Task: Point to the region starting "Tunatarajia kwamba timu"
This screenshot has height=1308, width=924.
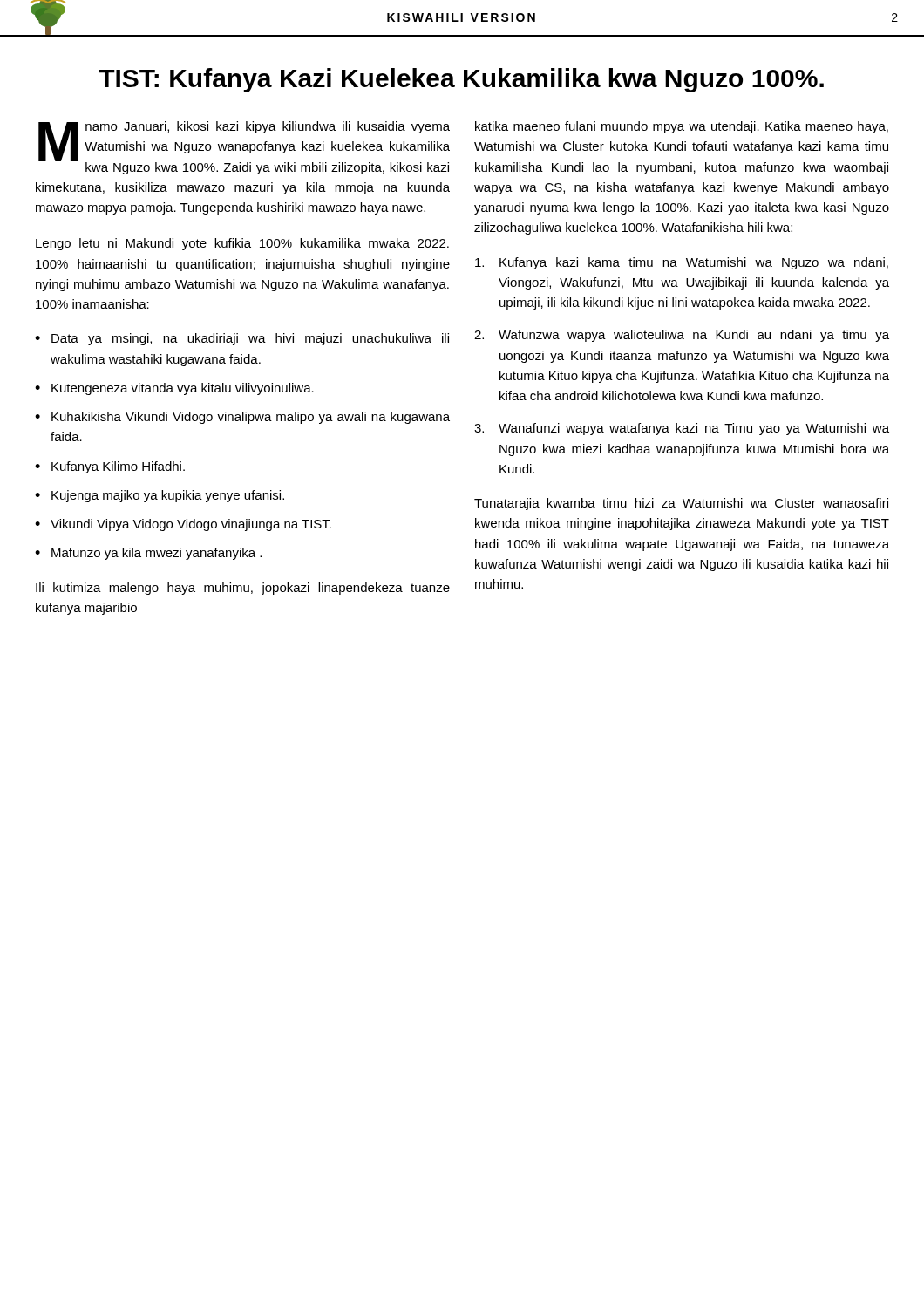Action: [682, 543]
